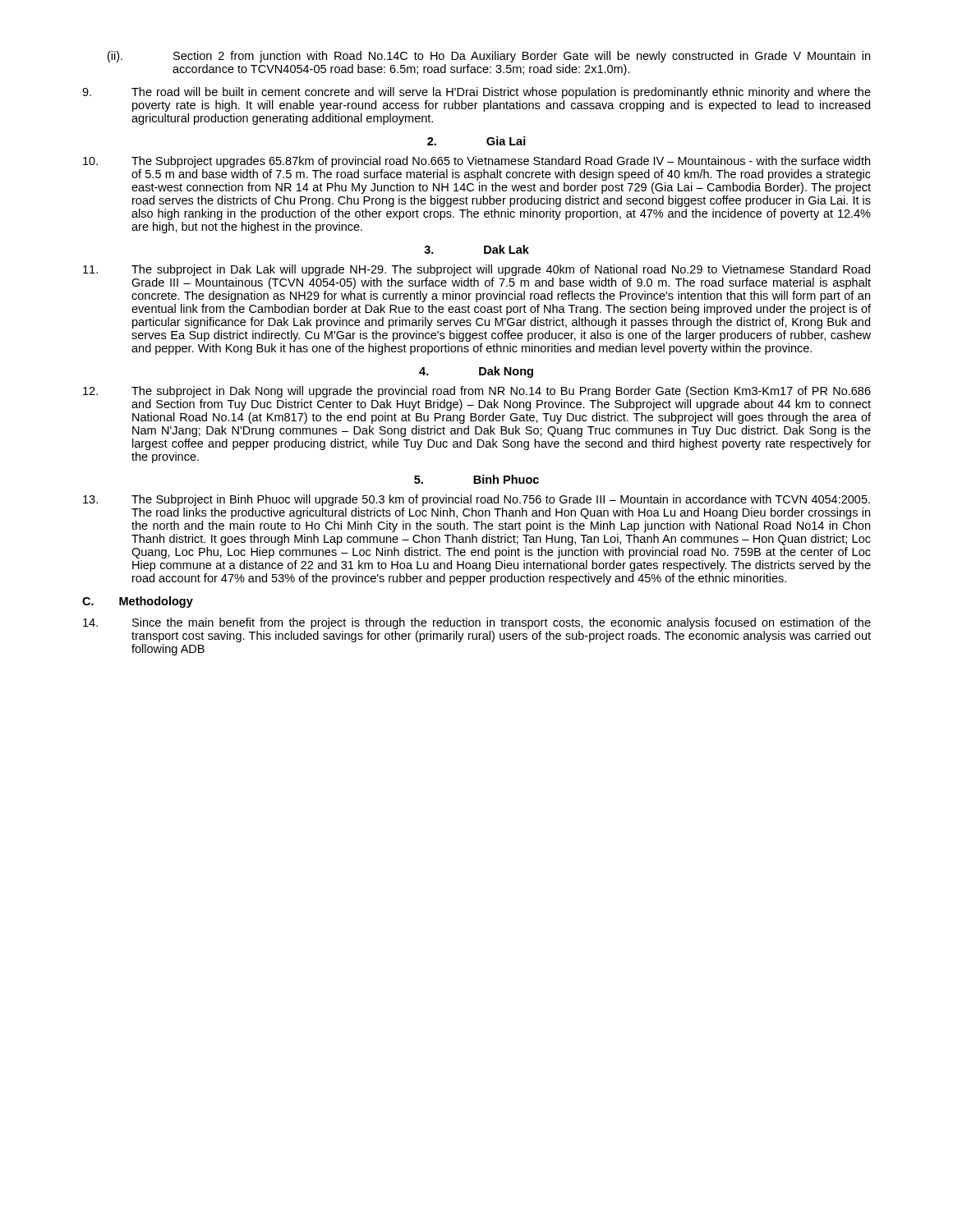Viewport: 953px width, 1232px height.
Task: Find the text block starting "The road will be built"
Action: point(476,105)
